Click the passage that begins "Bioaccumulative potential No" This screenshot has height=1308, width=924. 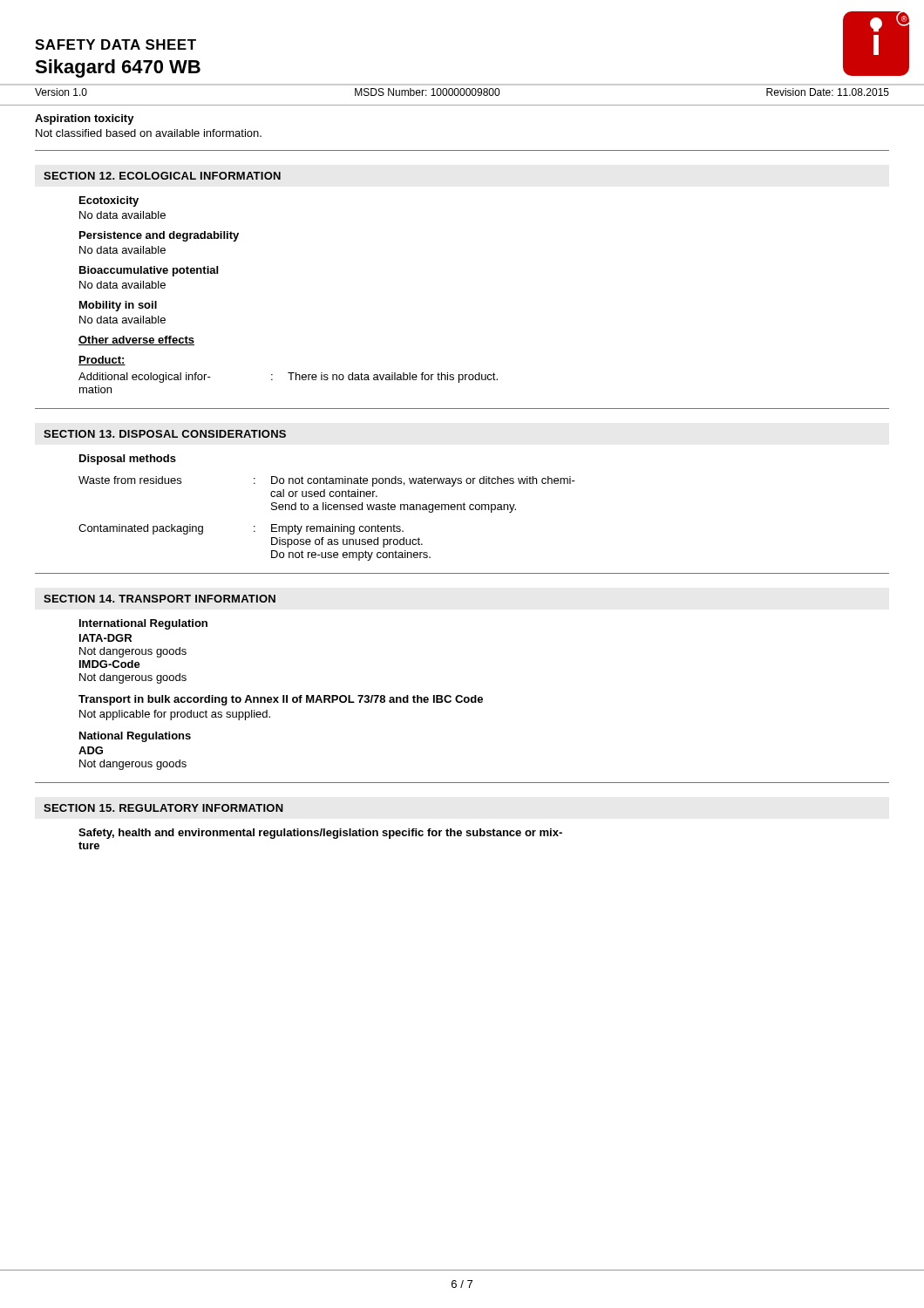pyautogui.click(x=149, y=271)
